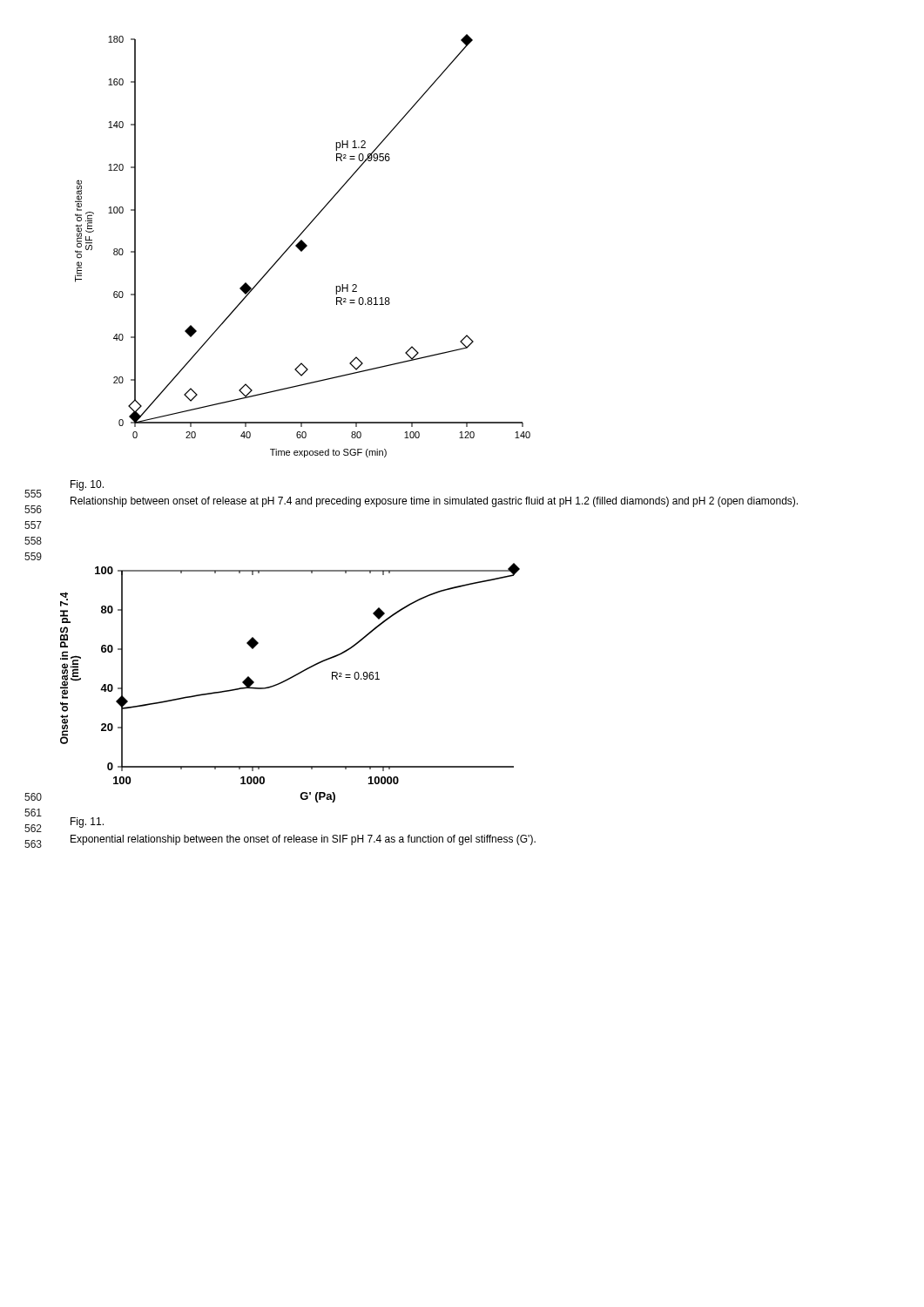Select the caption that says "Fig. 10."

tap(87, 484)
